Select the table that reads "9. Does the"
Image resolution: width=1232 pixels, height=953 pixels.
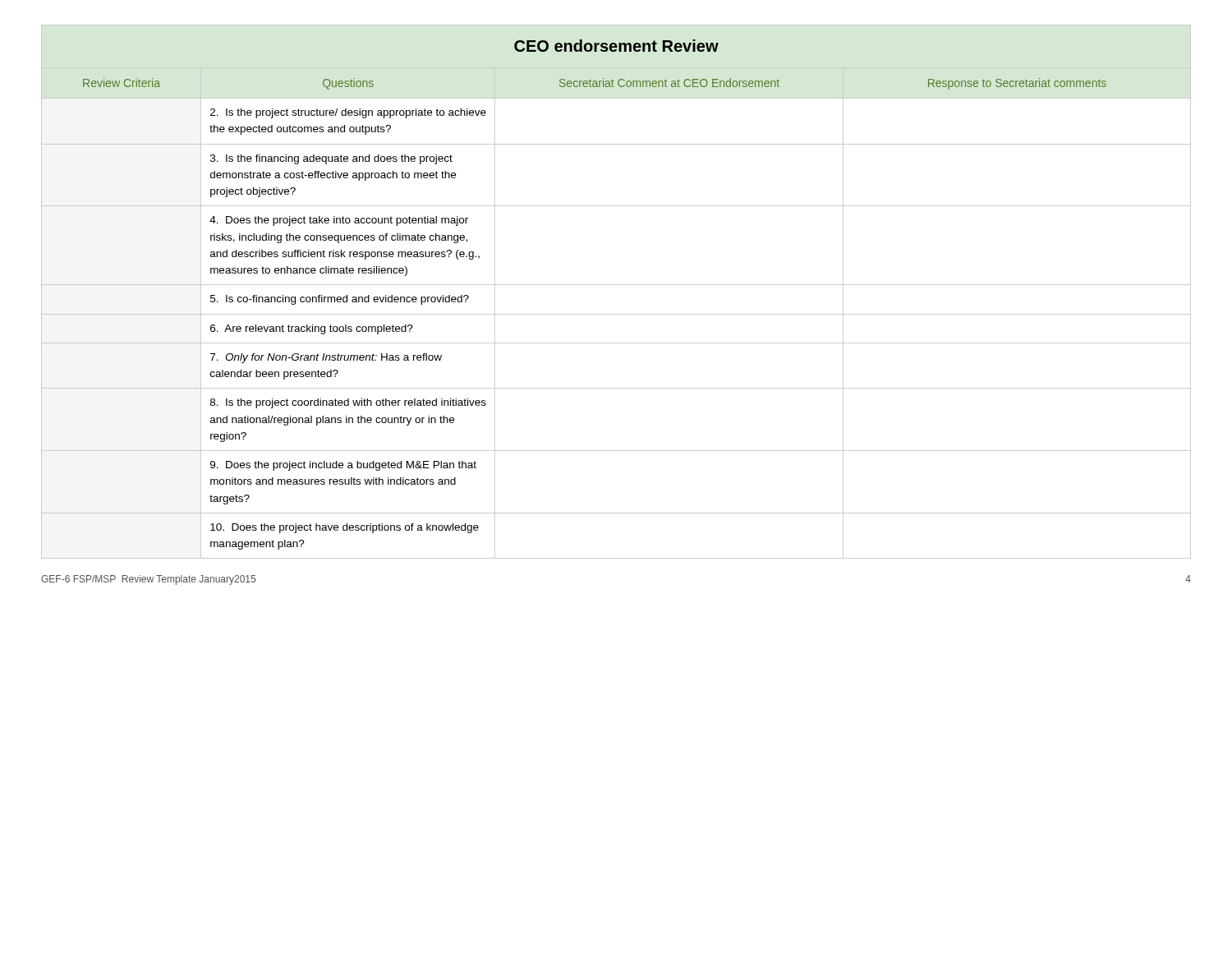616,292
